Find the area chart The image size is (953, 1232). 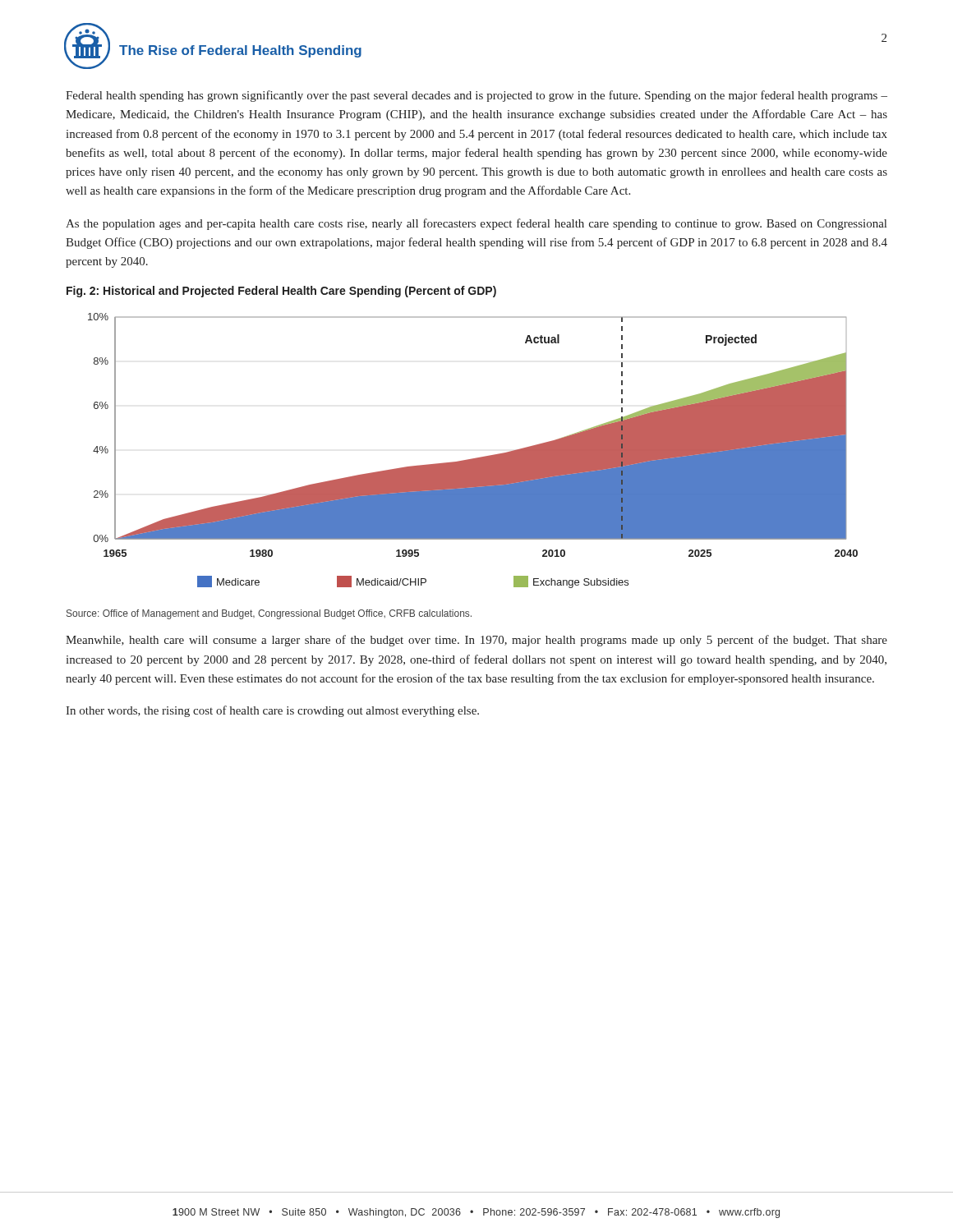[468, 453]
